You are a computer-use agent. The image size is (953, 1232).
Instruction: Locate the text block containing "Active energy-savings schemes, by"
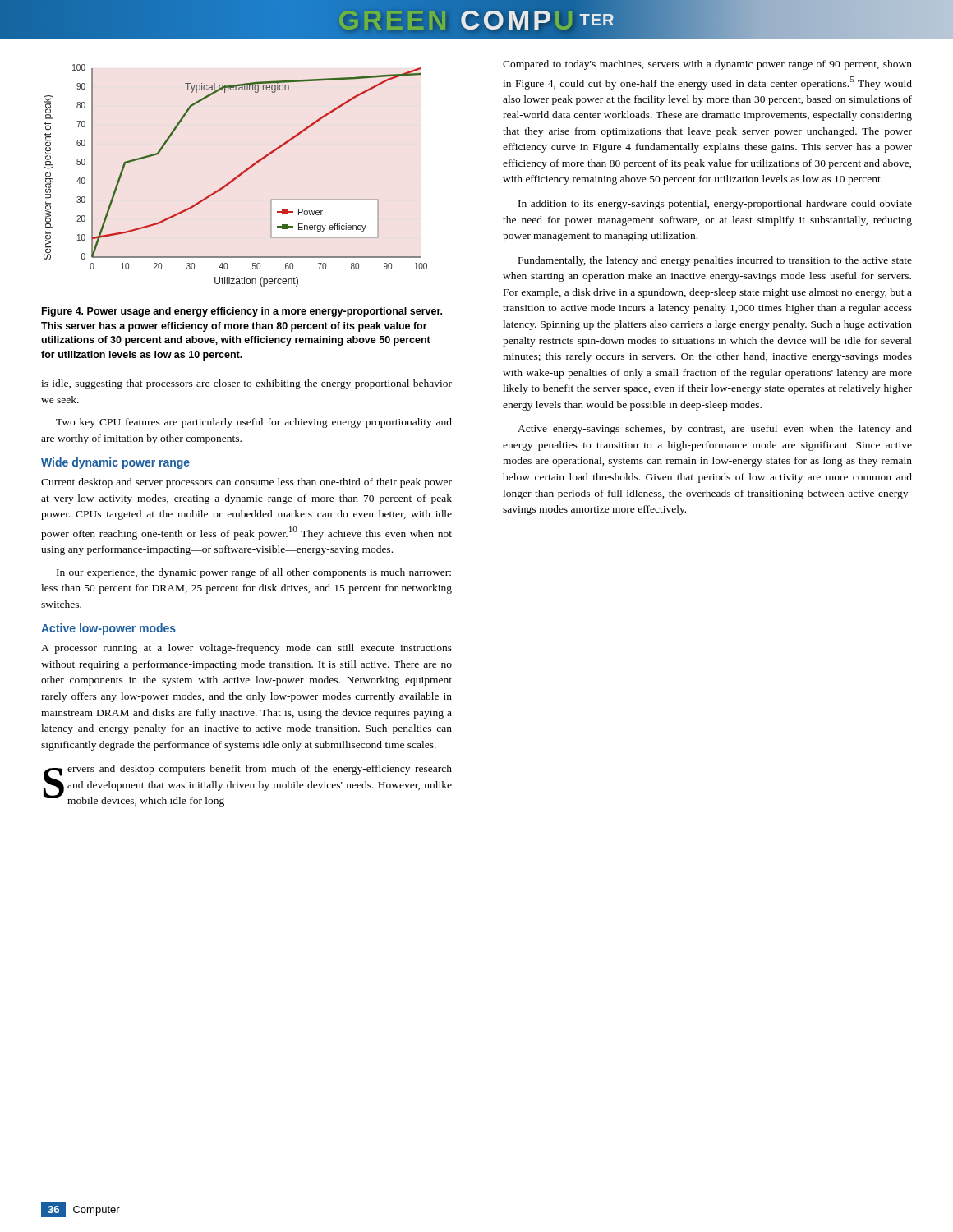[707, 469]
